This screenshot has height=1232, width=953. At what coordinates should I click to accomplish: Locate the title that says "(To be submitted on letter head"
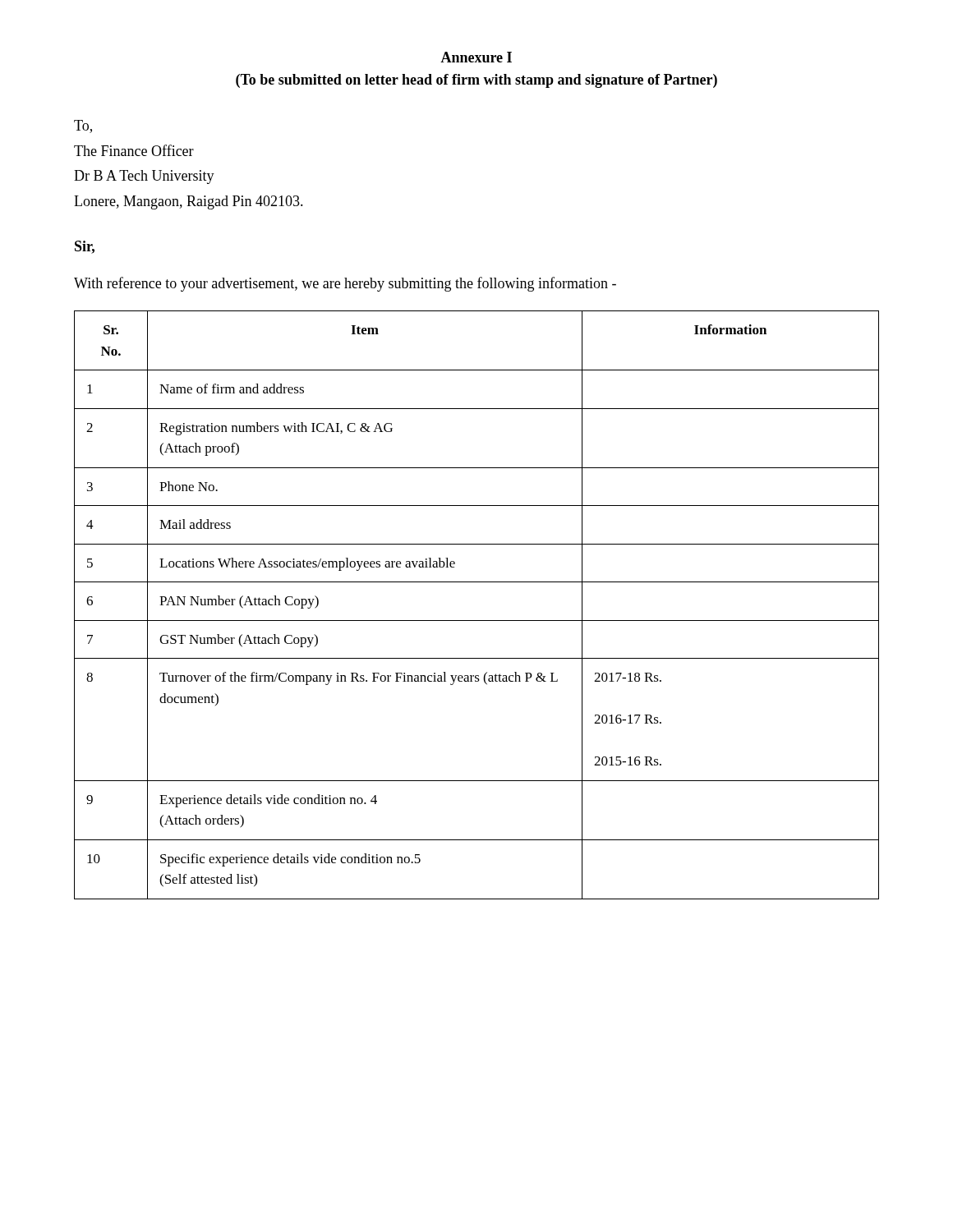click(x=476, y=80)
